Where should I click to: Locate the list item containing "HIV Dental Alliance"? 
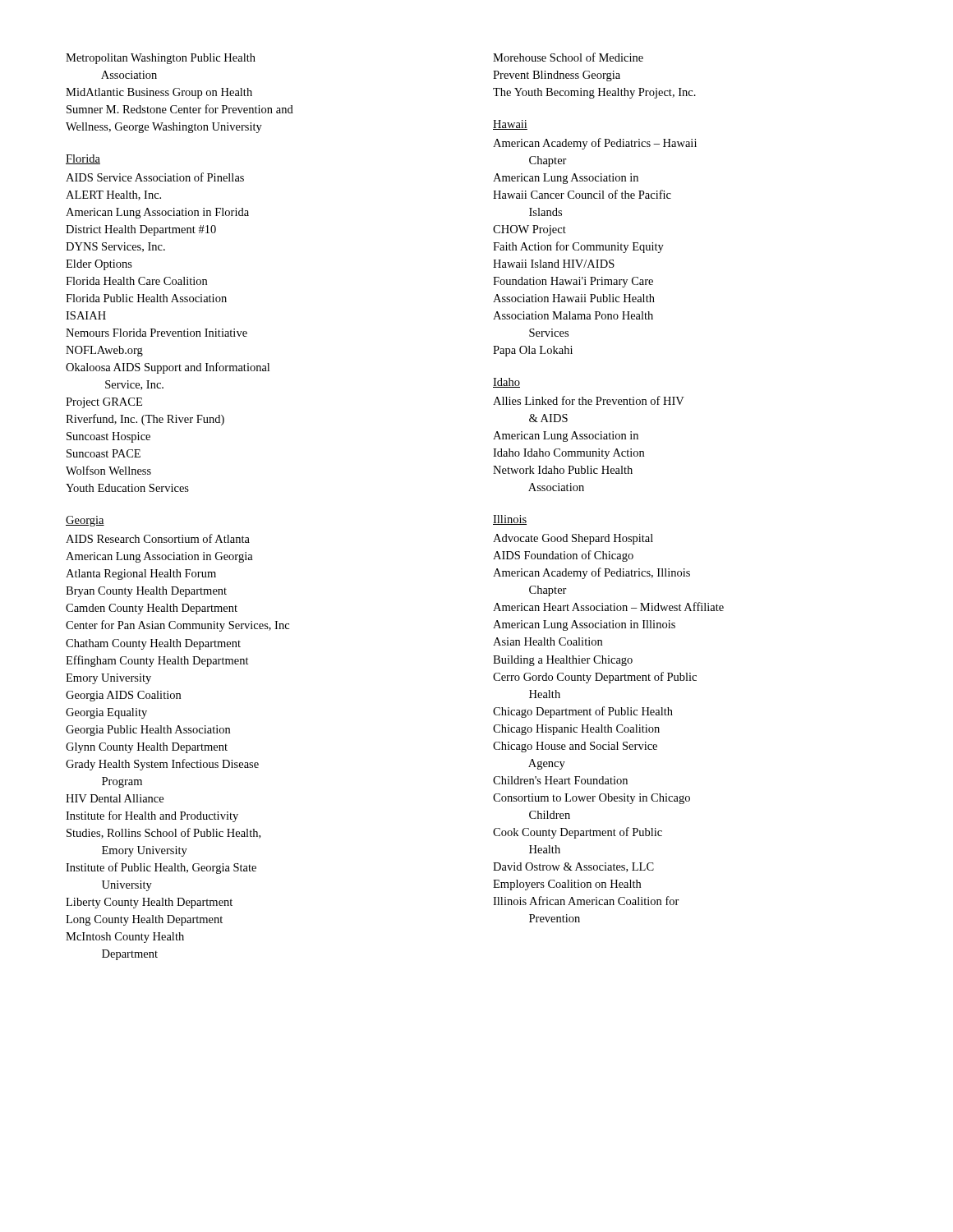pyautogui.click(x=115, y=798)
